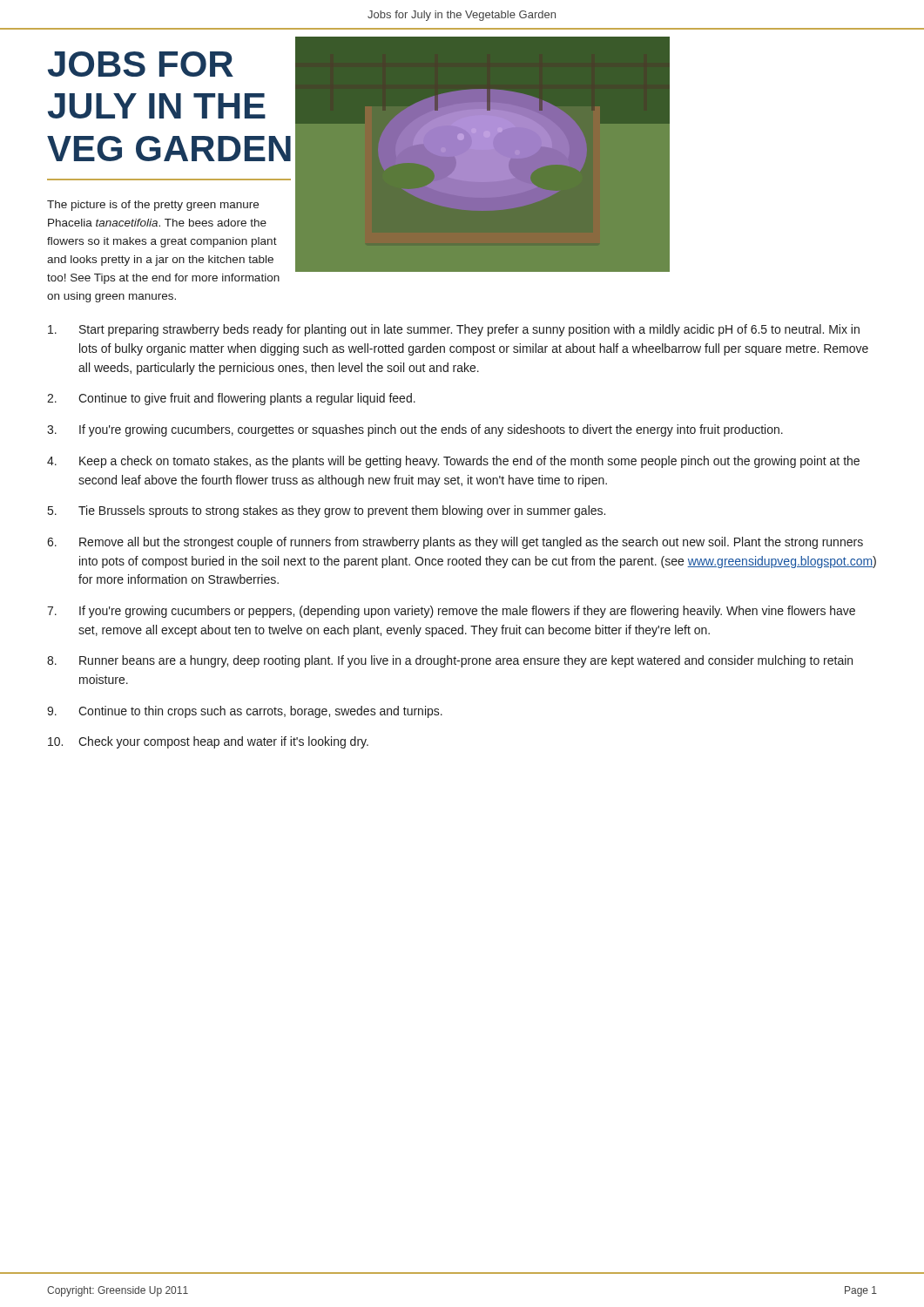Point to the text starting "6. Remove all but the"
This screenshot has height=1307, width=924.
point(462,561)
